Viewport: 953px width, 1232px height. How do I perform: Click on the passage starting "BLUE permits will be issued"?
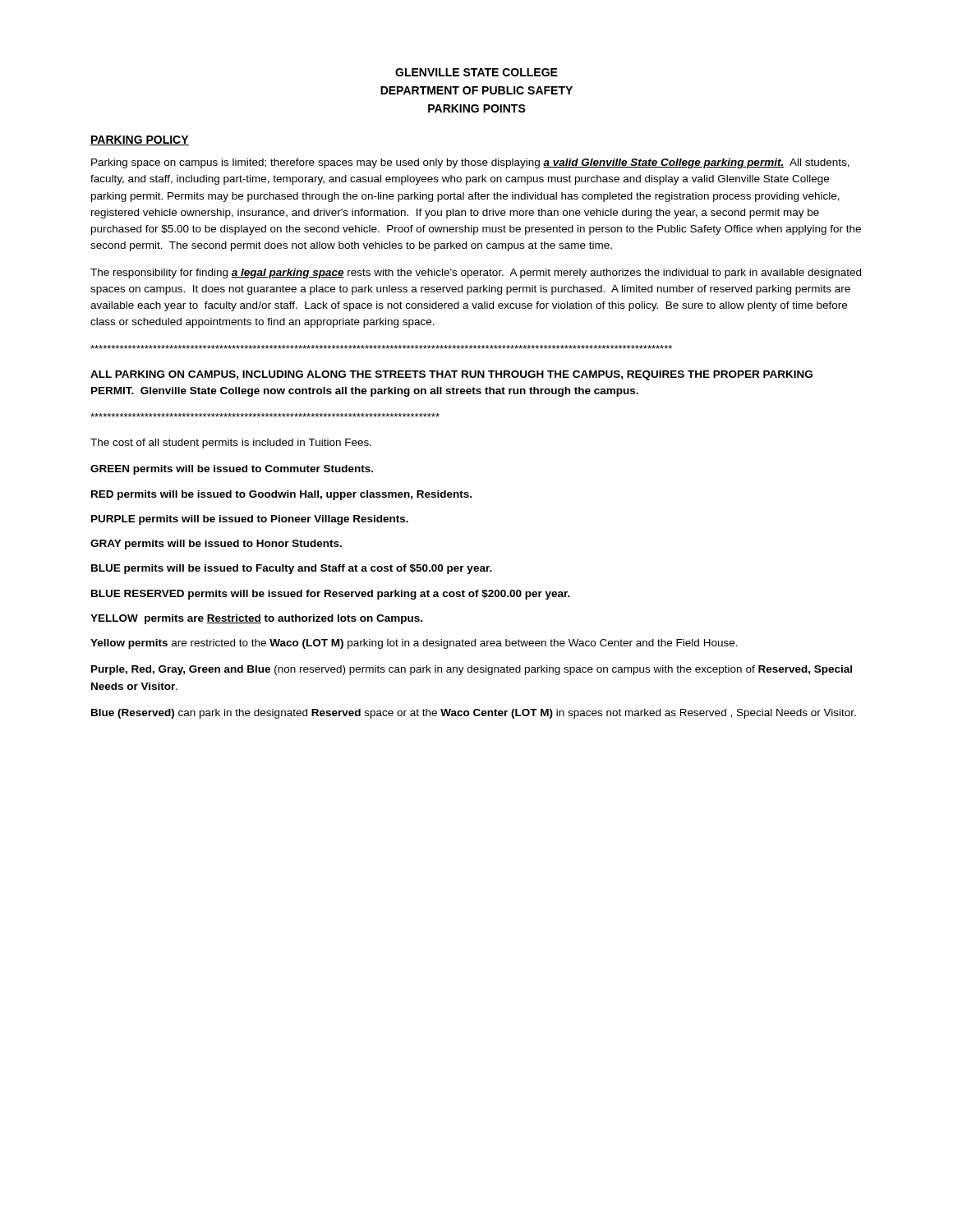tap(291, 568)
